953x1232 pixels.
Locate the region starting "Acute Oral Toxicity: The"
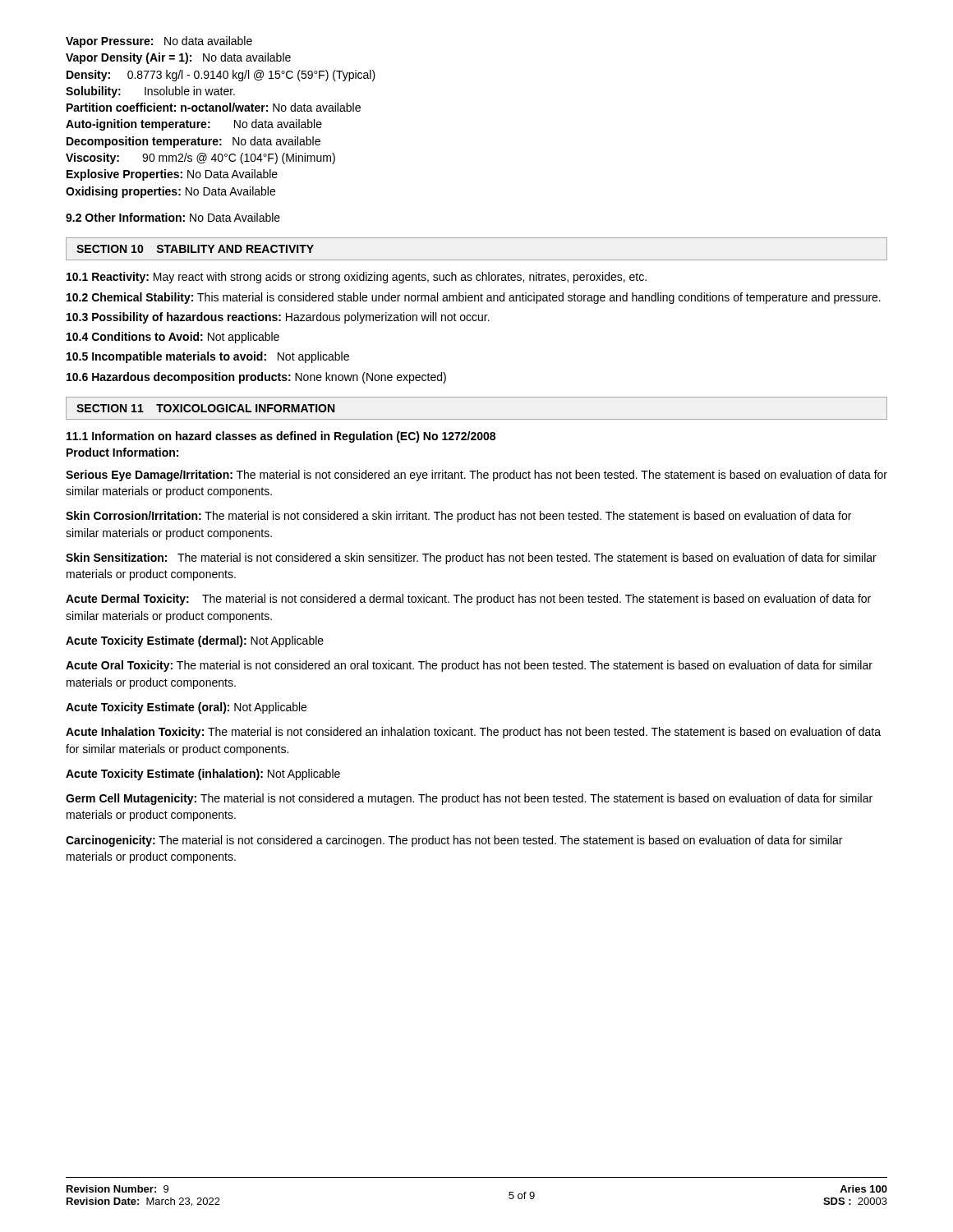coord(469,674)
